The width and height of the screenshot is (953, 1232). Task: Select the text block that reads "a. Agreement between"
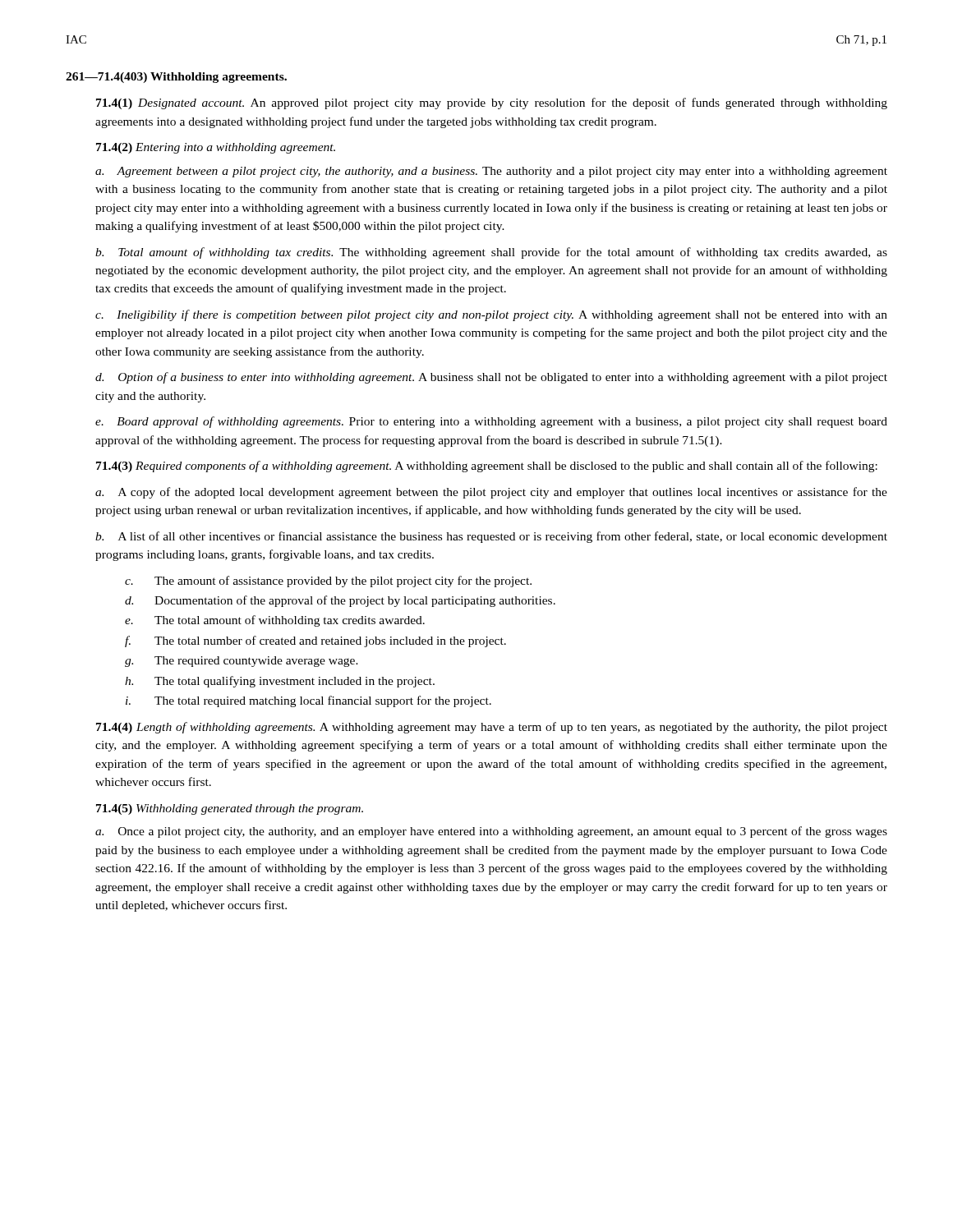pos(491,198)
